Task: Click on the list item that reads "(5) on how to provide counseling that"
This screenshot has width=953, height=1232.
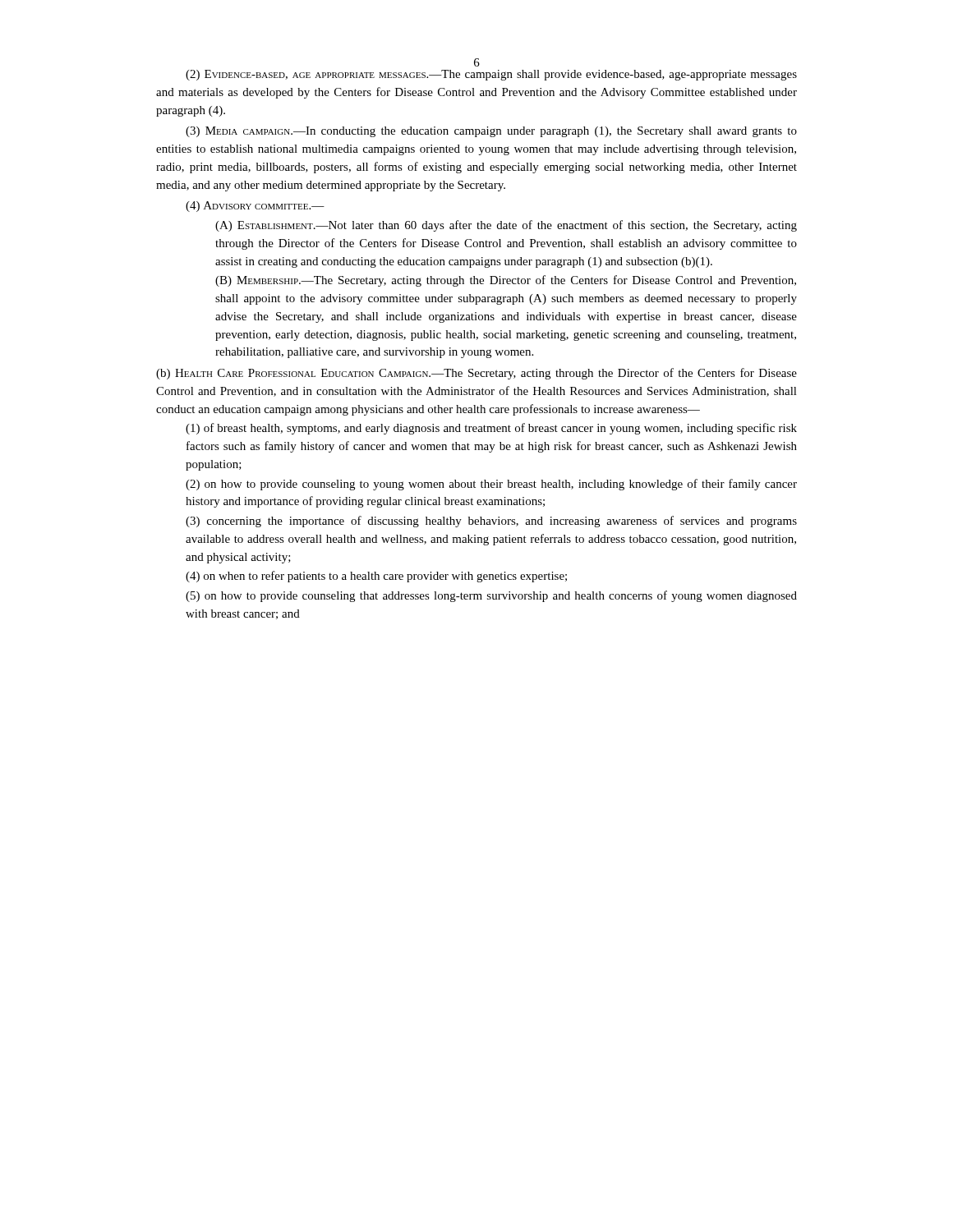Action: tap(491, 605)
